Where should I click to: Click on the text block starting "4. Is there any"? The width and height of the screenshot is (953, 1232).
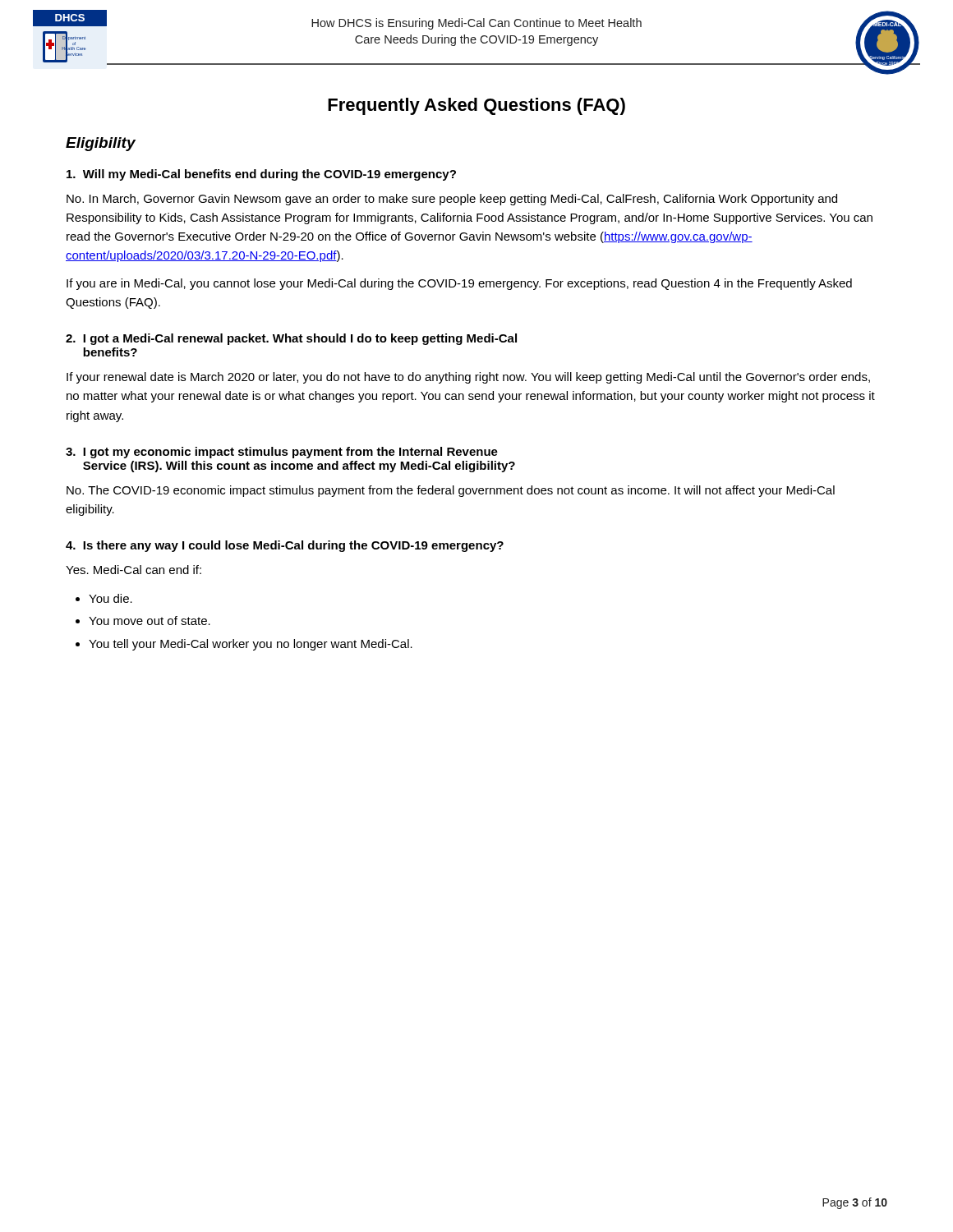click(x=285, y=545)
